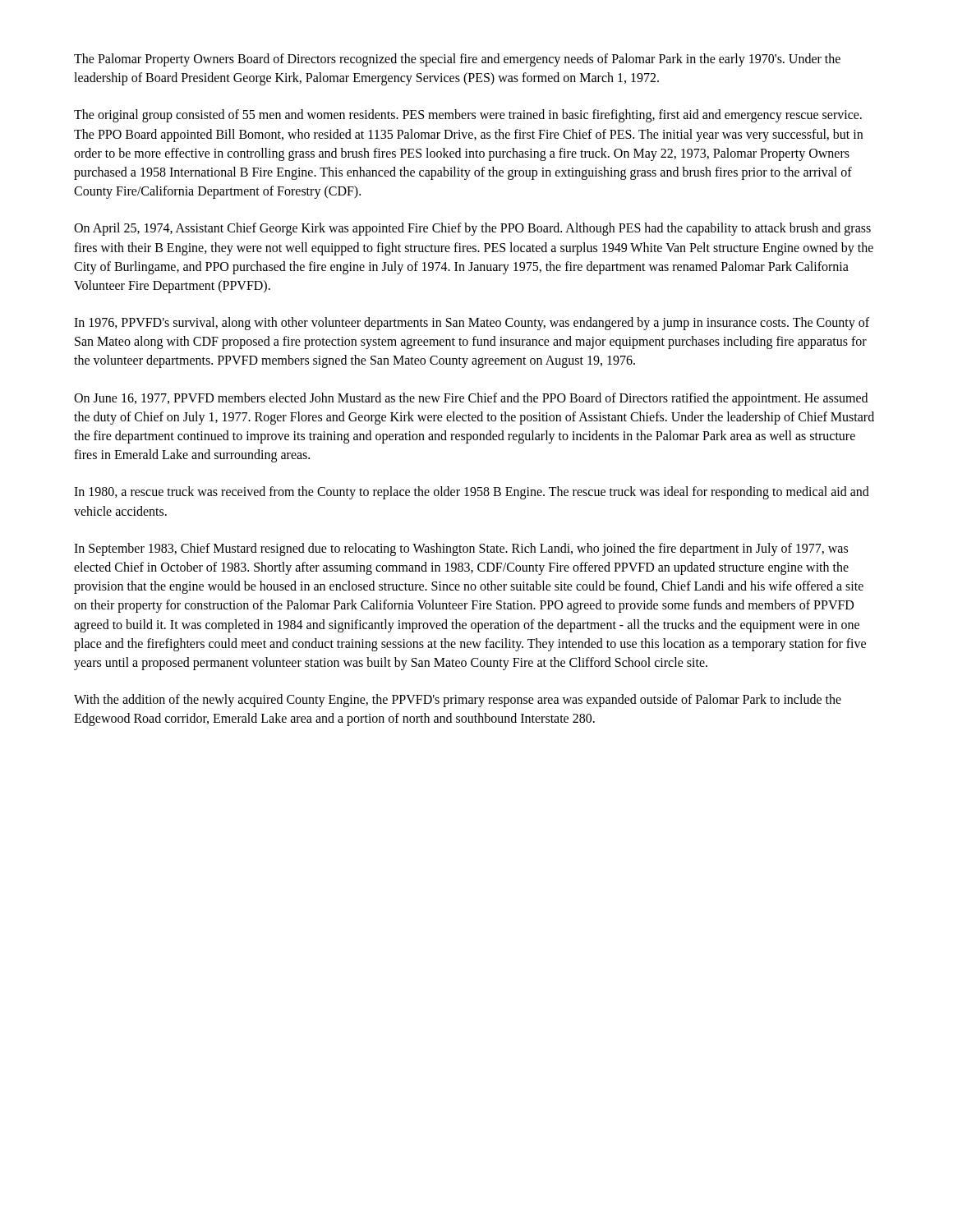Point to the block starting "With the addition of"
This screenshot has width=953, height=1232.
pyautogui.click(x=458, y=709)
